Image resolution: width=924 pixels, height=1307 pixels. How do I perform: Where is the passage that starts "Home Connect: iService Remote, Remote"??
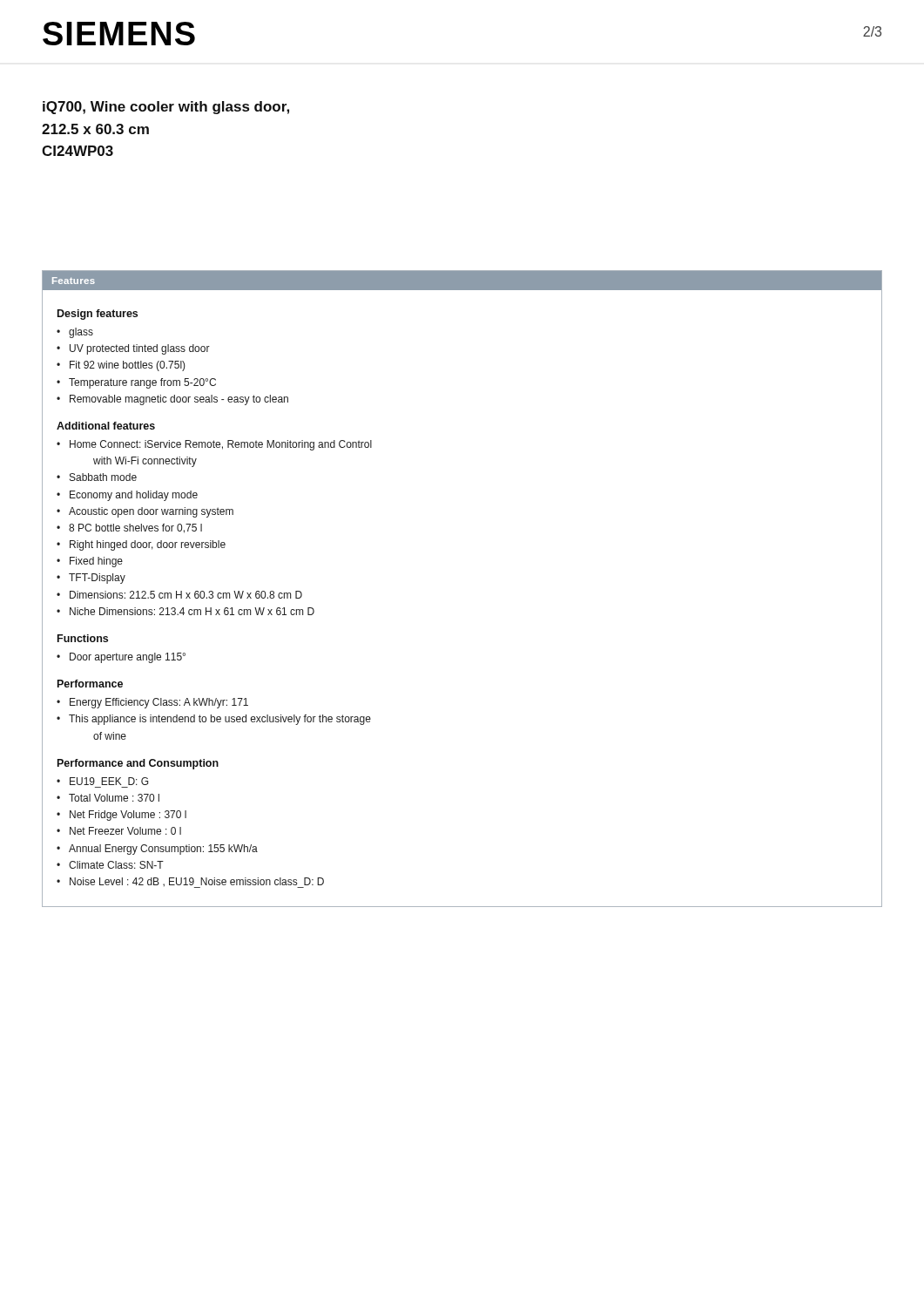tap(220, 453)
